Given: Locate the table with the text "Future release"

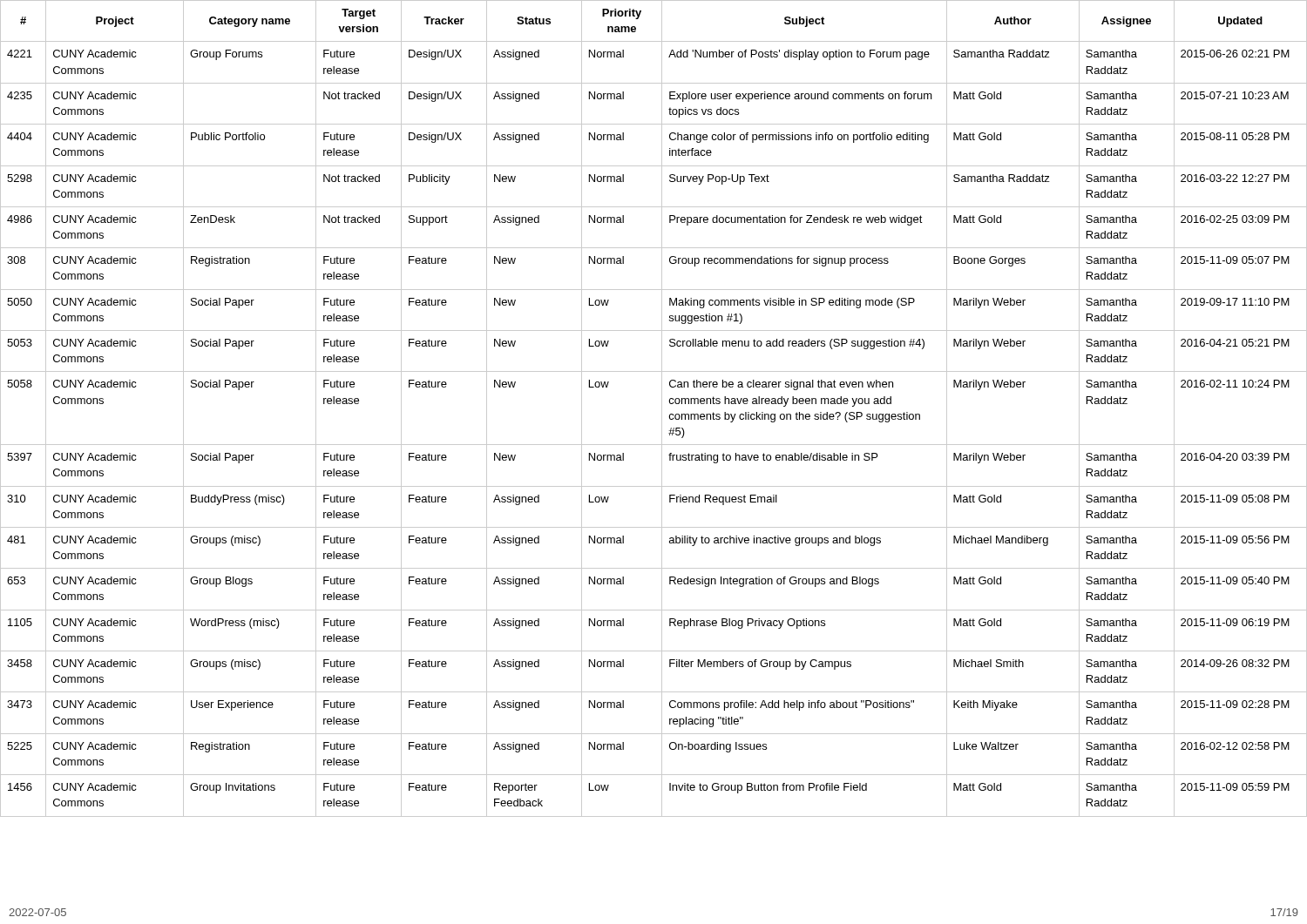Looking at the screenshot, I should click(654, 408).
